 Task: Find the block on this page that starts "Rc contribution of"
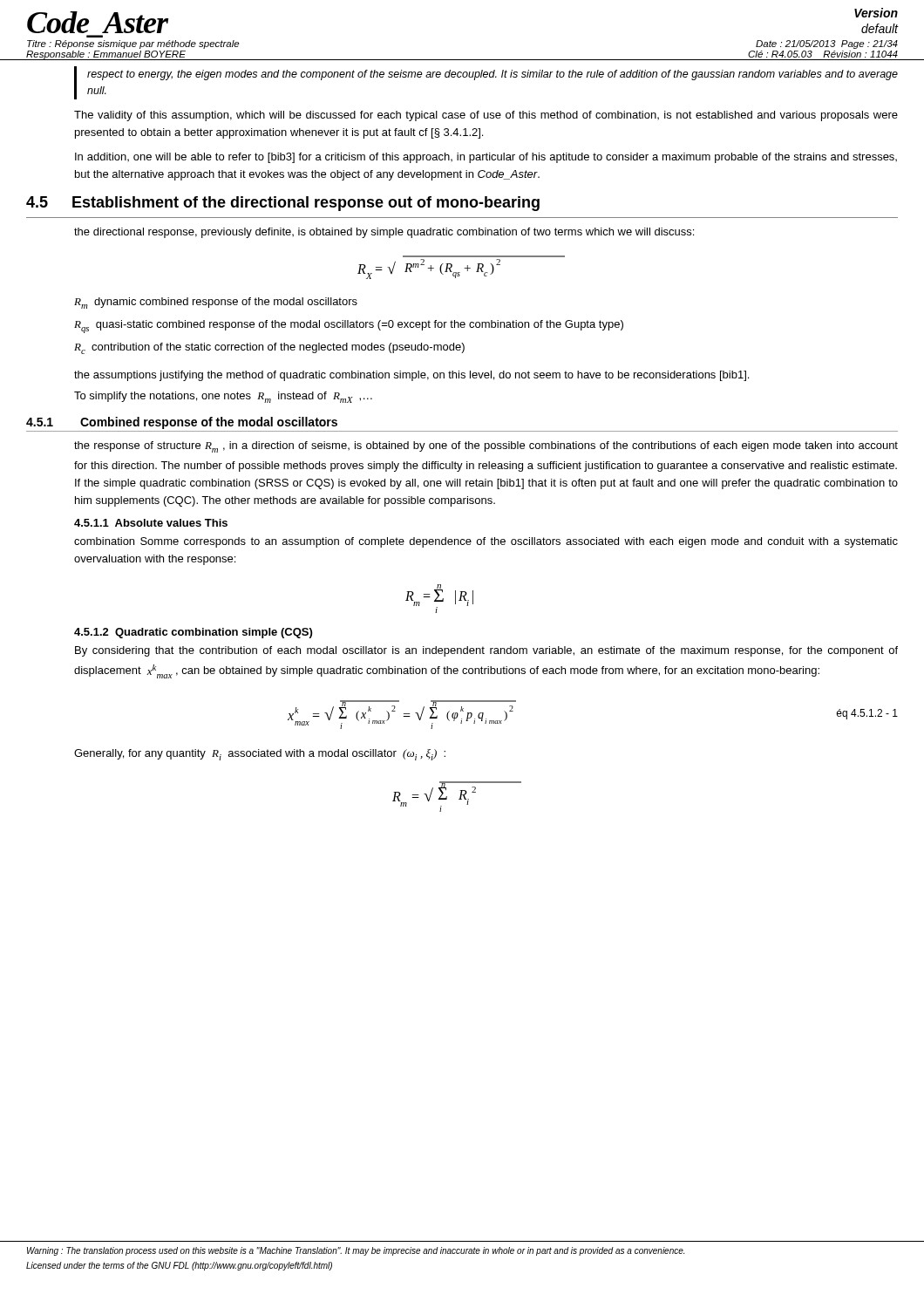[270, 348]
